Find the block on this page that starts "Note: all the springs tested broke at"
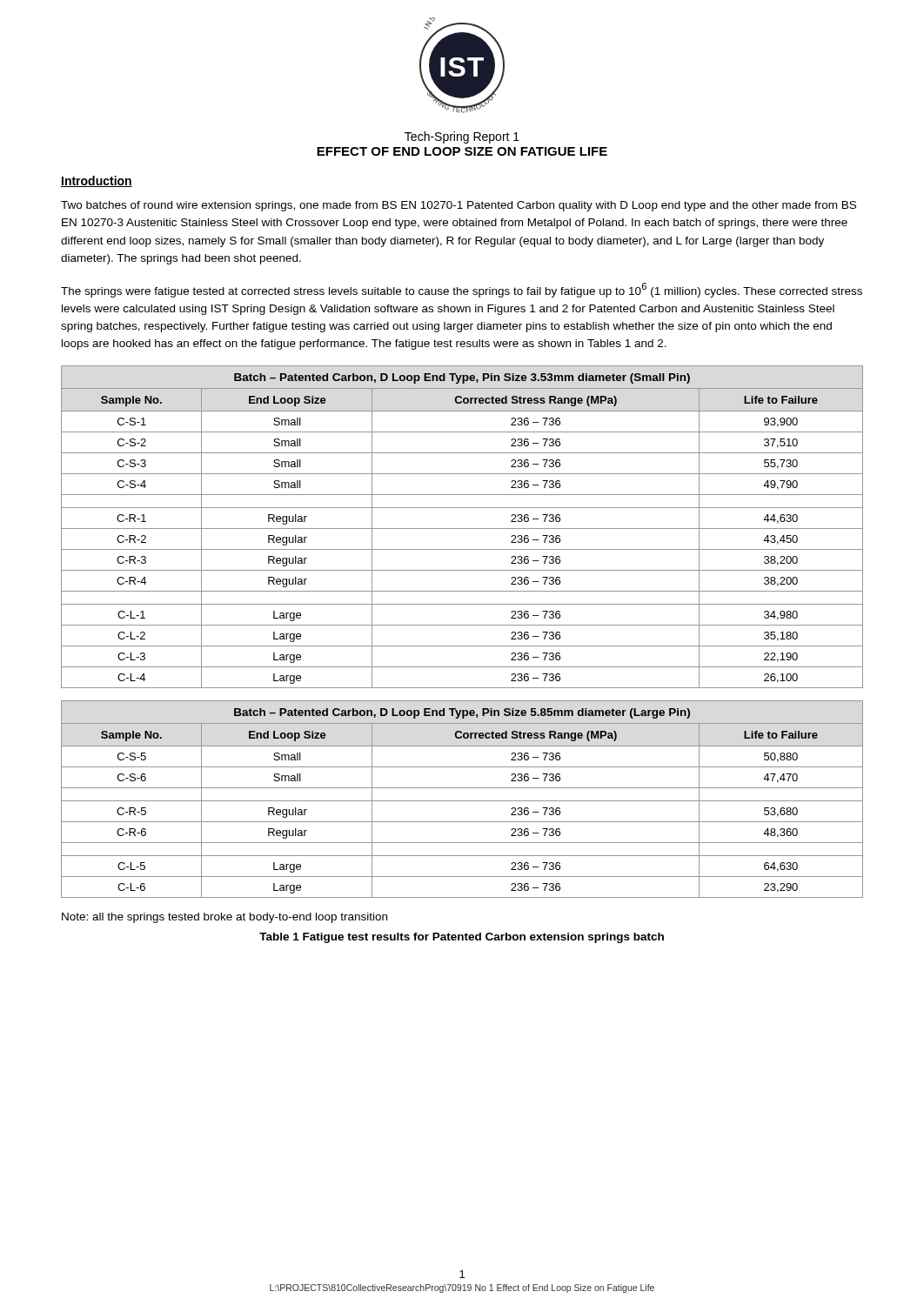This screenshot has width=924, height=1305. click(x=224, y=916)
